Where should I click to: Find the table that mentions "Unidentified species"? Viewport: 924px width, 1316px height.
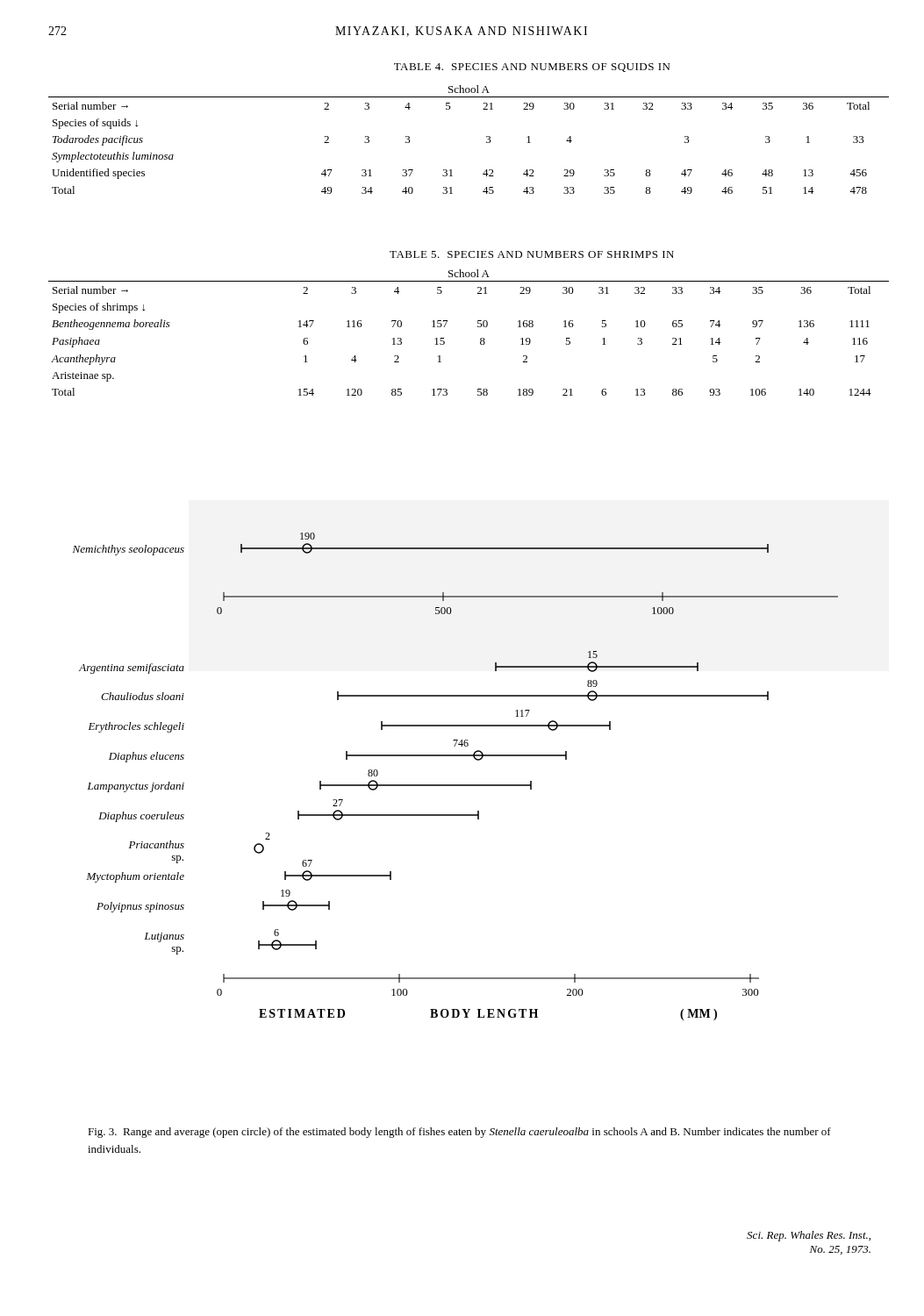(469, 138)
